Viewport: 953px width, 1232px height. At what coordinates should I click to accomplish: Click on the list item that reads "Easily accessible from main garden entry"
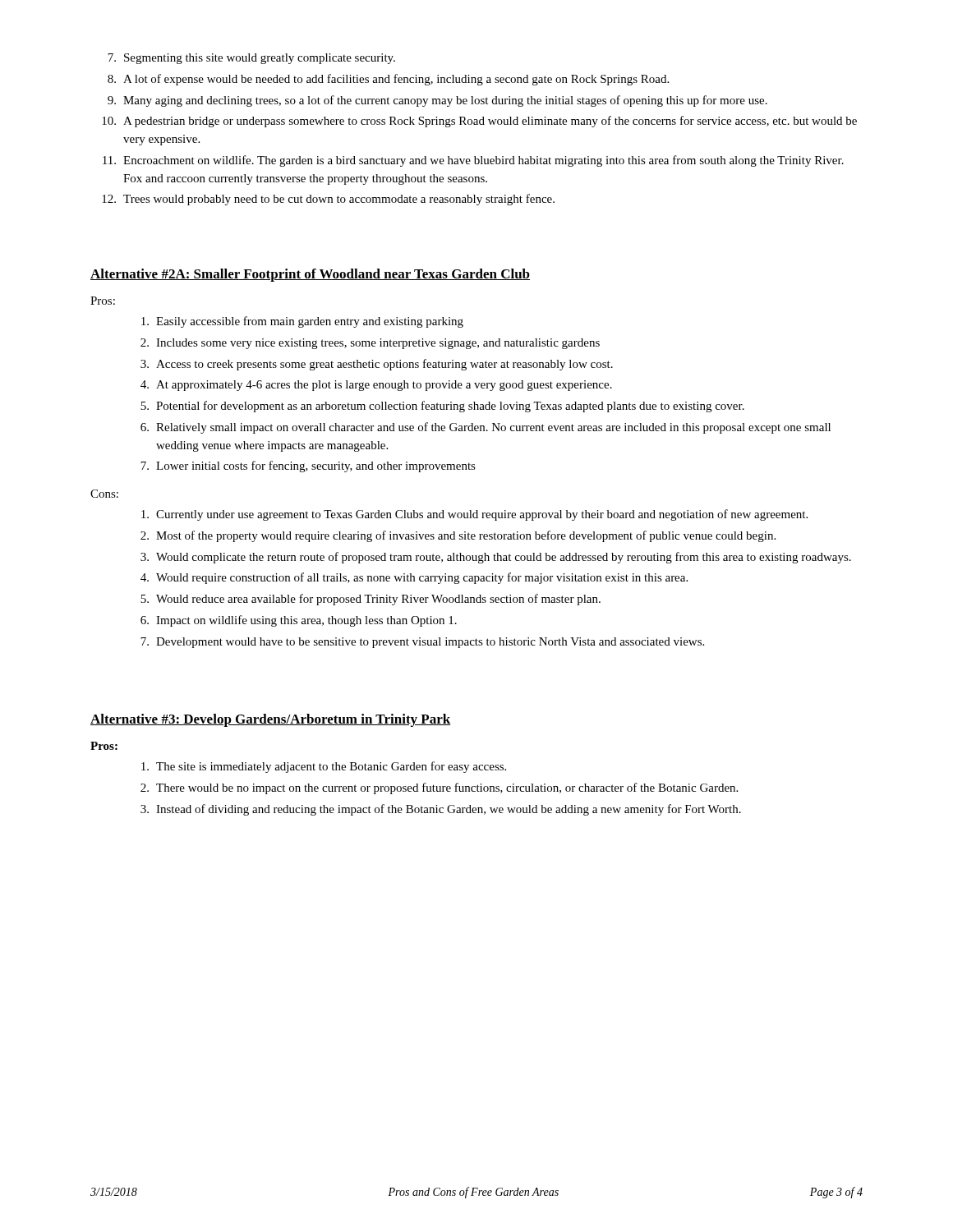(302, 322)
